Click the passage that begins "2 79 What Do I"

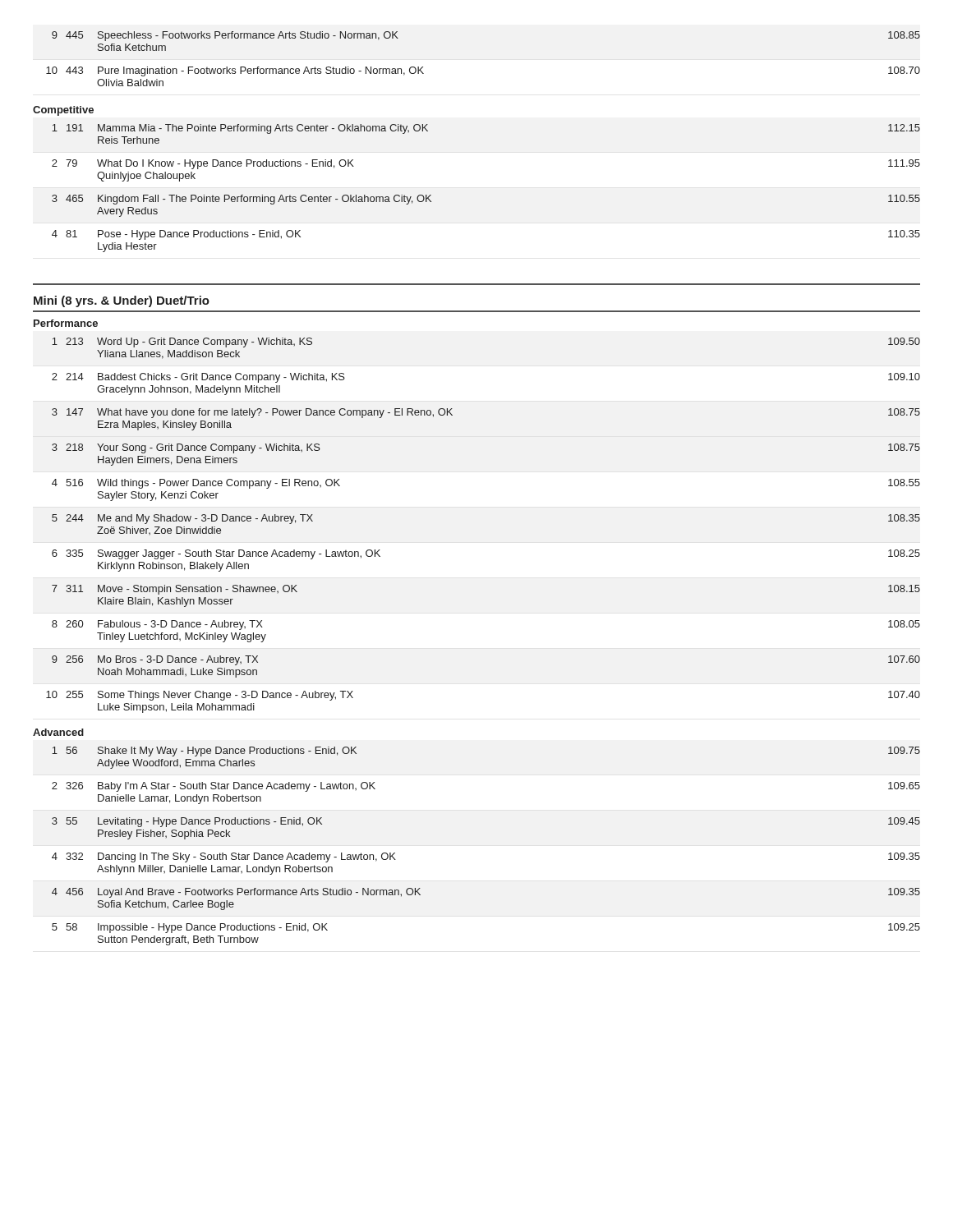tap(69, 164)
